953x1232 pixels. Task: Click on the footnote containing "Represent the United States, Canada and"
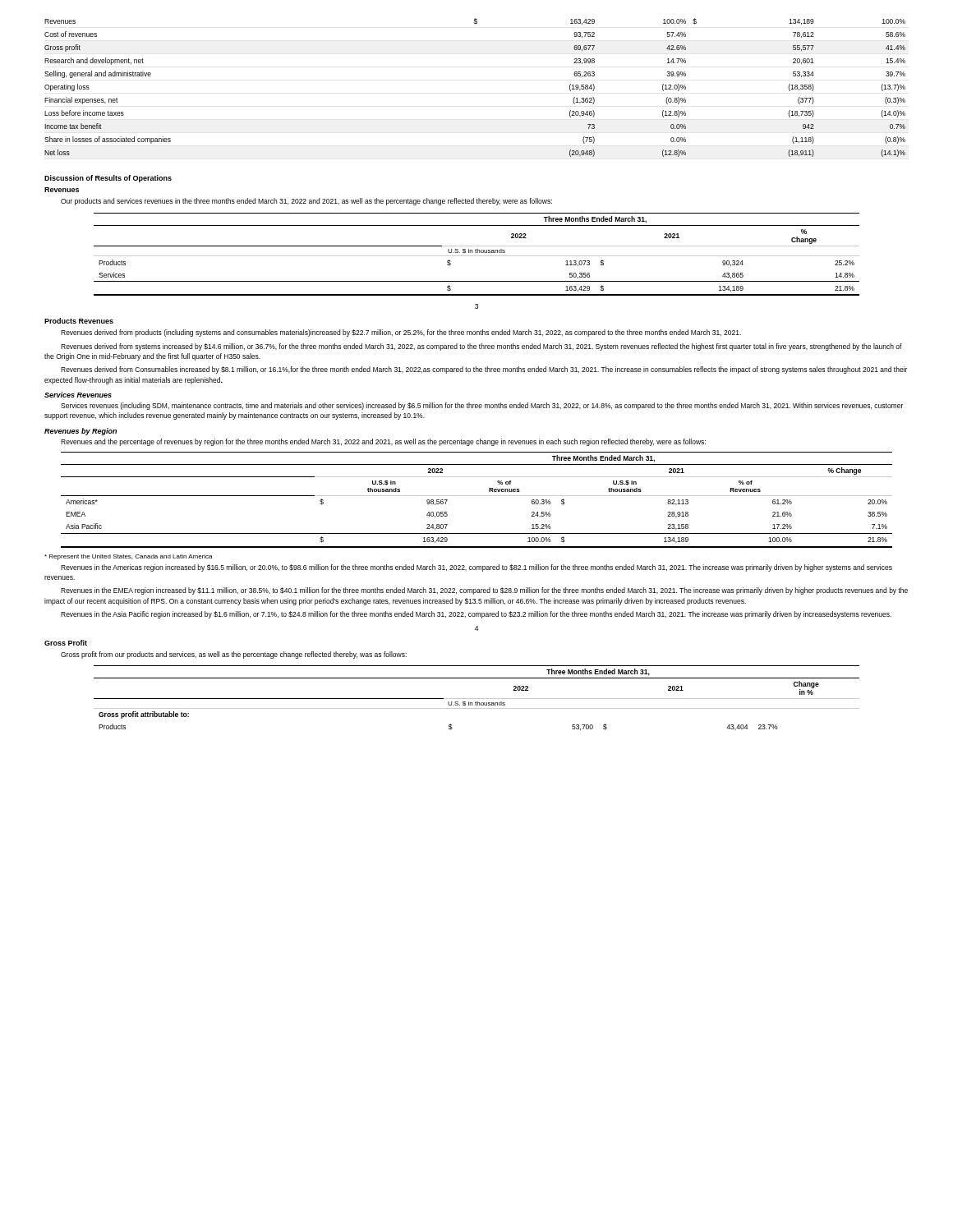coord(128,556)
